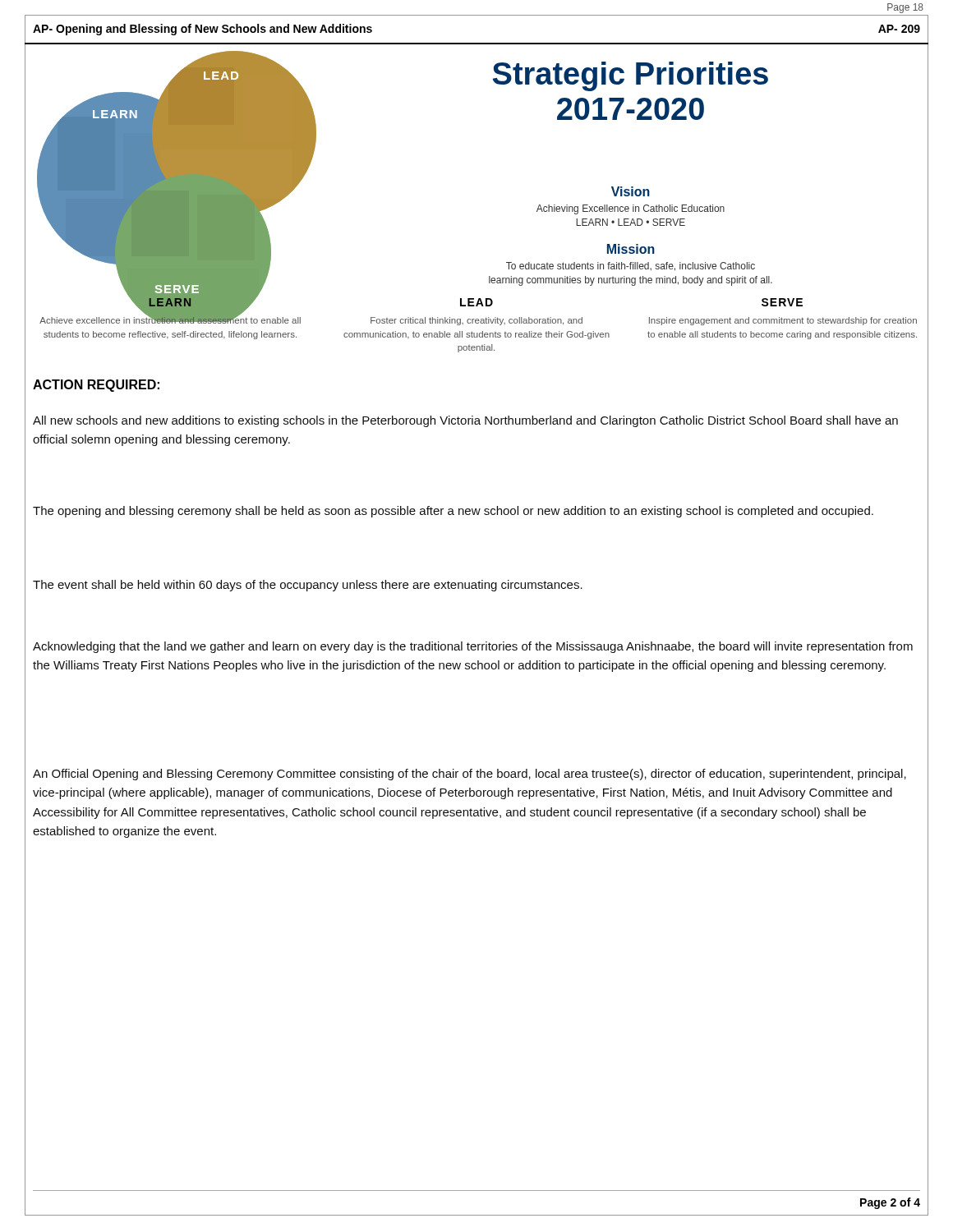Find the text block that reads "Acknowledging that the"
The height and width of the screenshot is (1232, 953).
(x=473, y=656)
